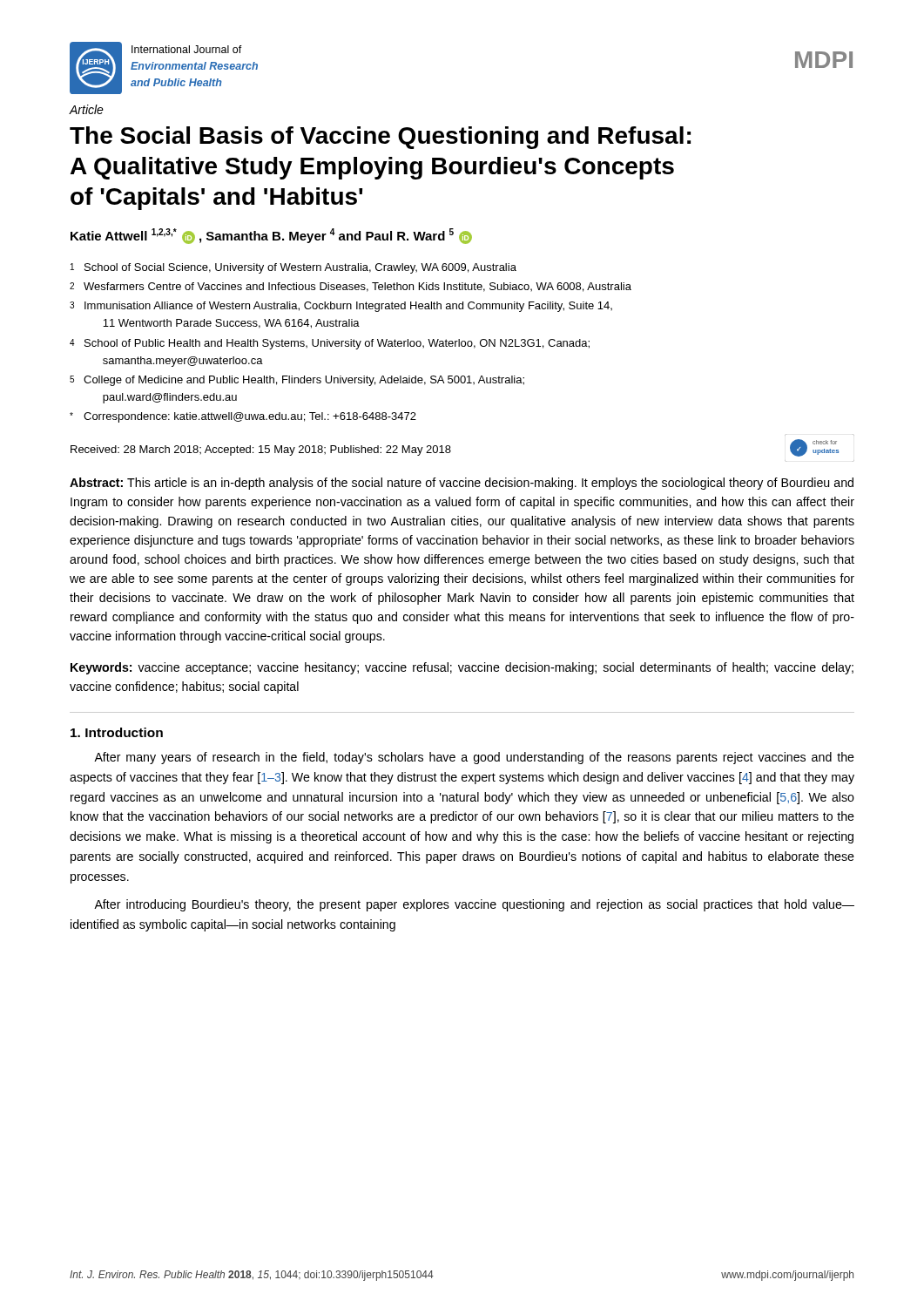
Task: Locate the element starting "Abstract: This article is an in-depth analysis"
Action: click(462, 560)
